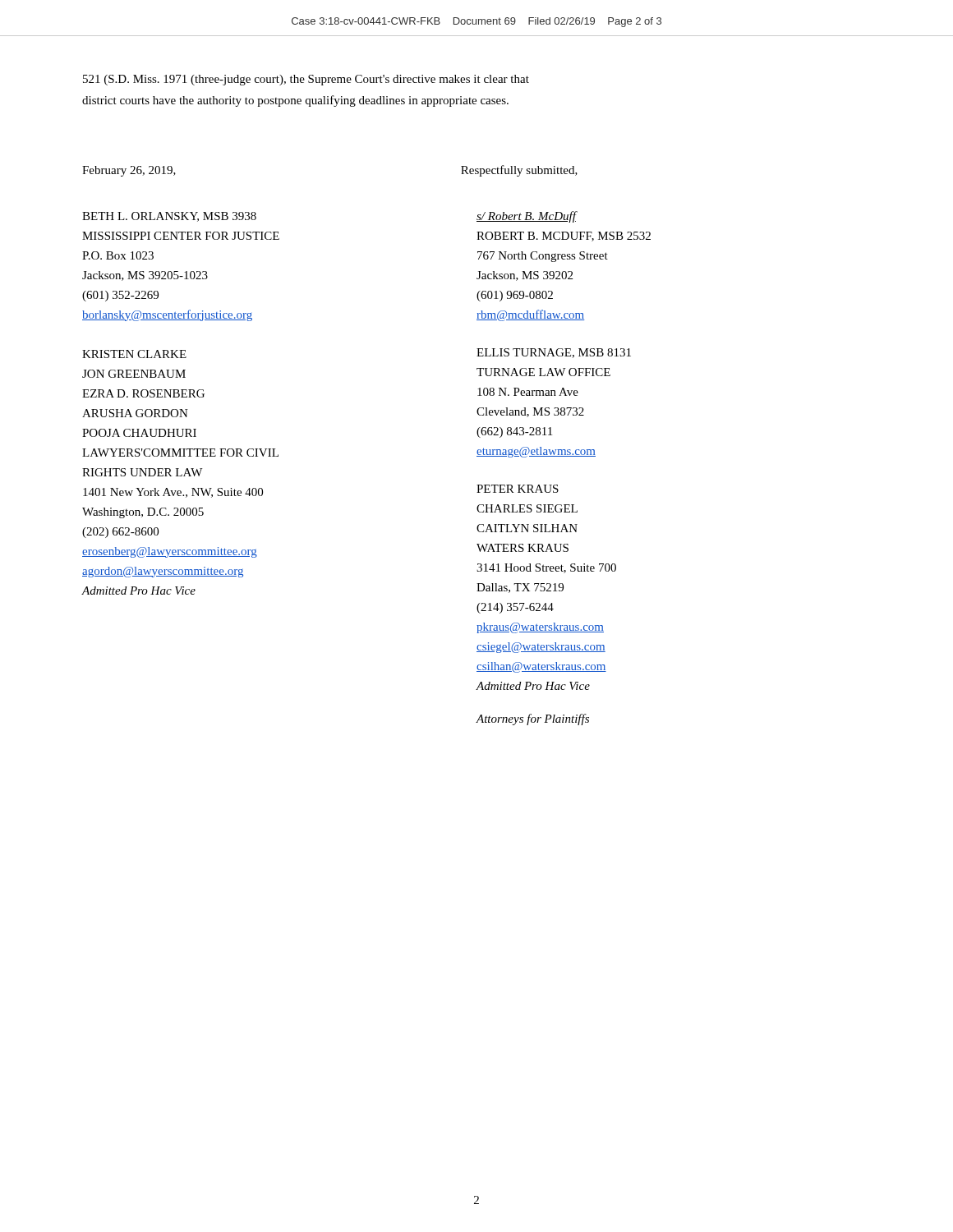Point to "Respectfully submitted,"
Image resolution: width=953 pixels, height=1232 pixels.
[x=519, y=170]
